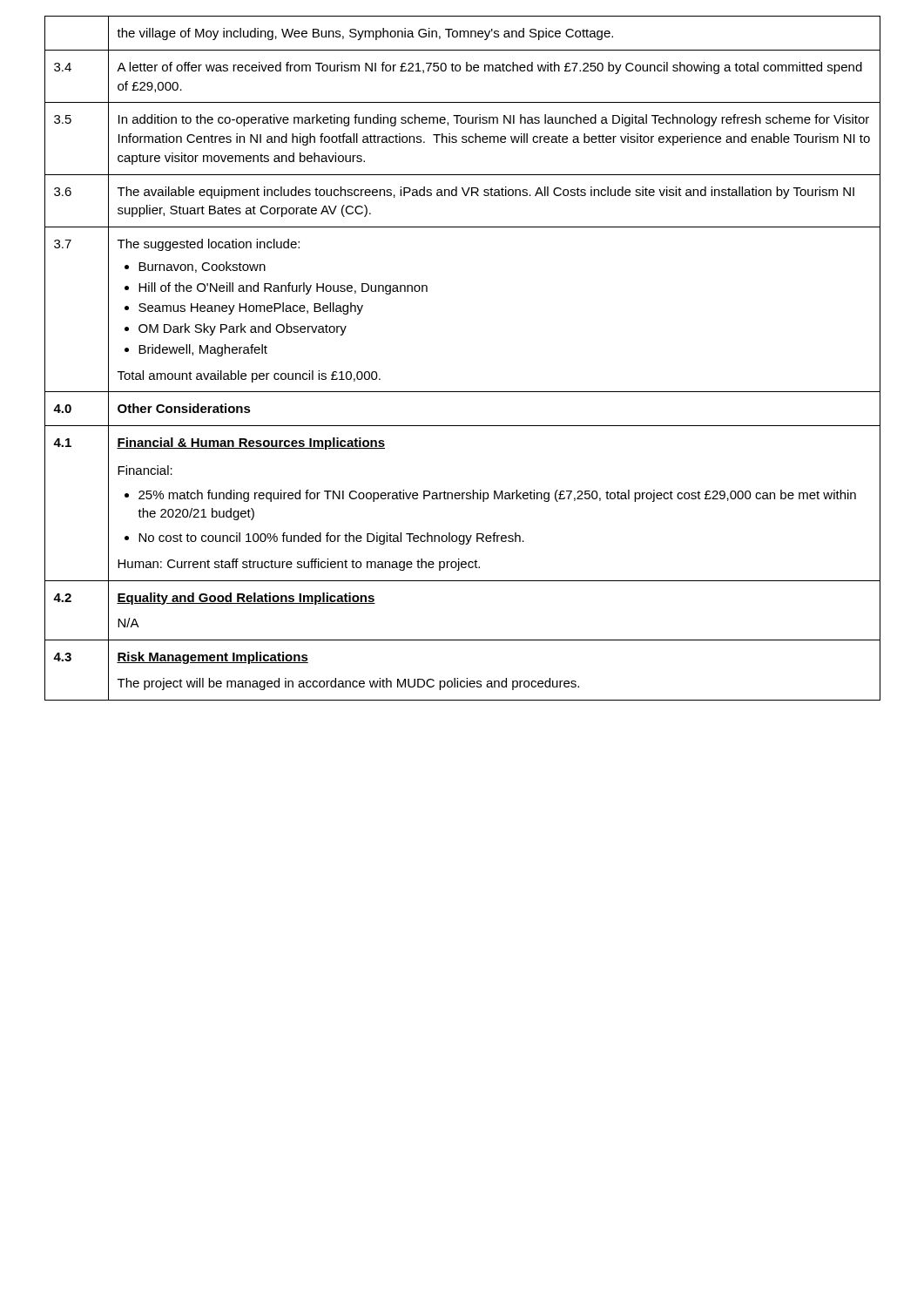This screenshot has height=1307, width=924.
Task: Locate the block starting "No cost to council 100% funded"
Action: coord(331,537)
